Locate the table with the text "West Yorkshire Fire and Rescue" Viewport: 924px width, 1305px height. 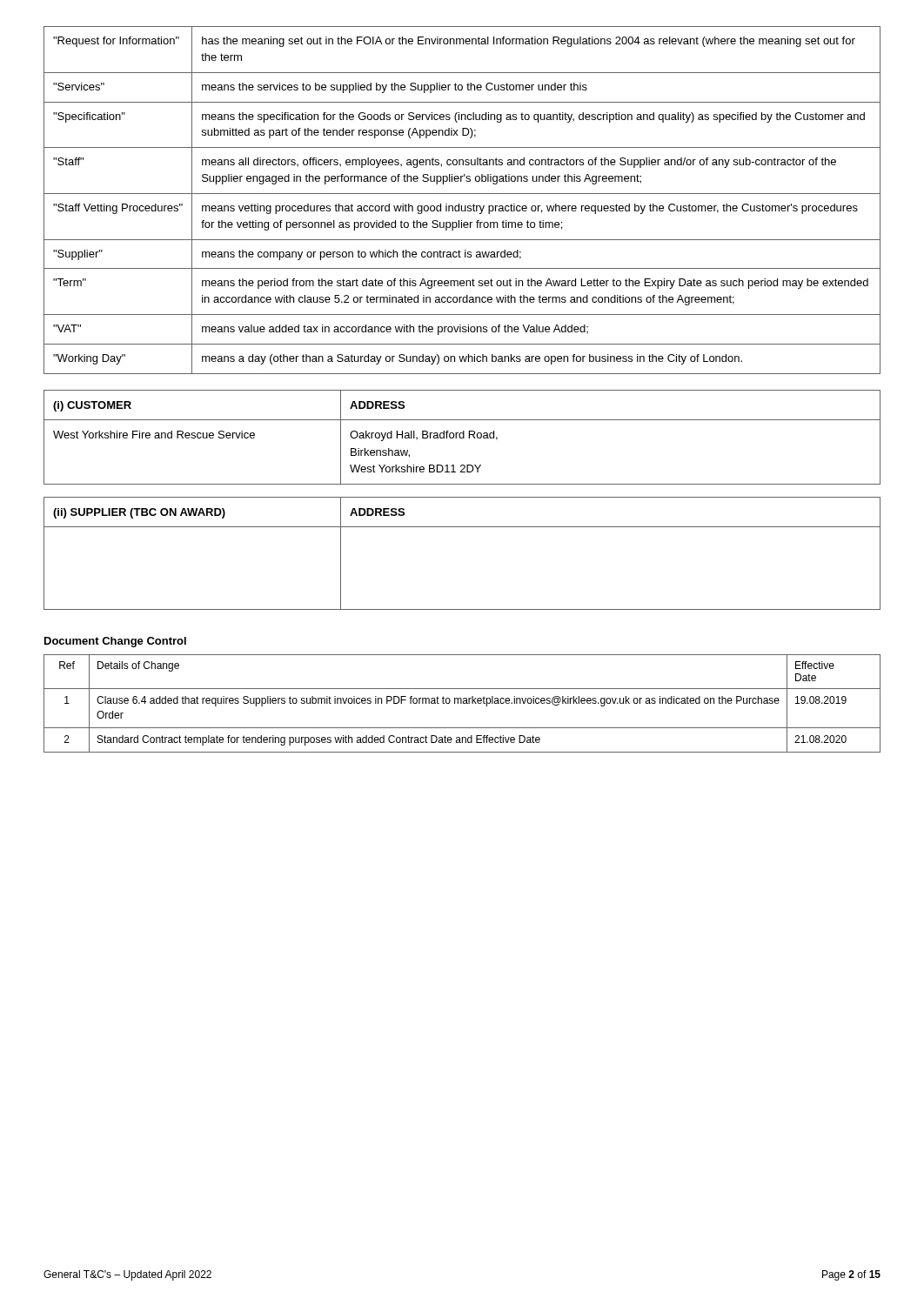click(x=462, y=437)
